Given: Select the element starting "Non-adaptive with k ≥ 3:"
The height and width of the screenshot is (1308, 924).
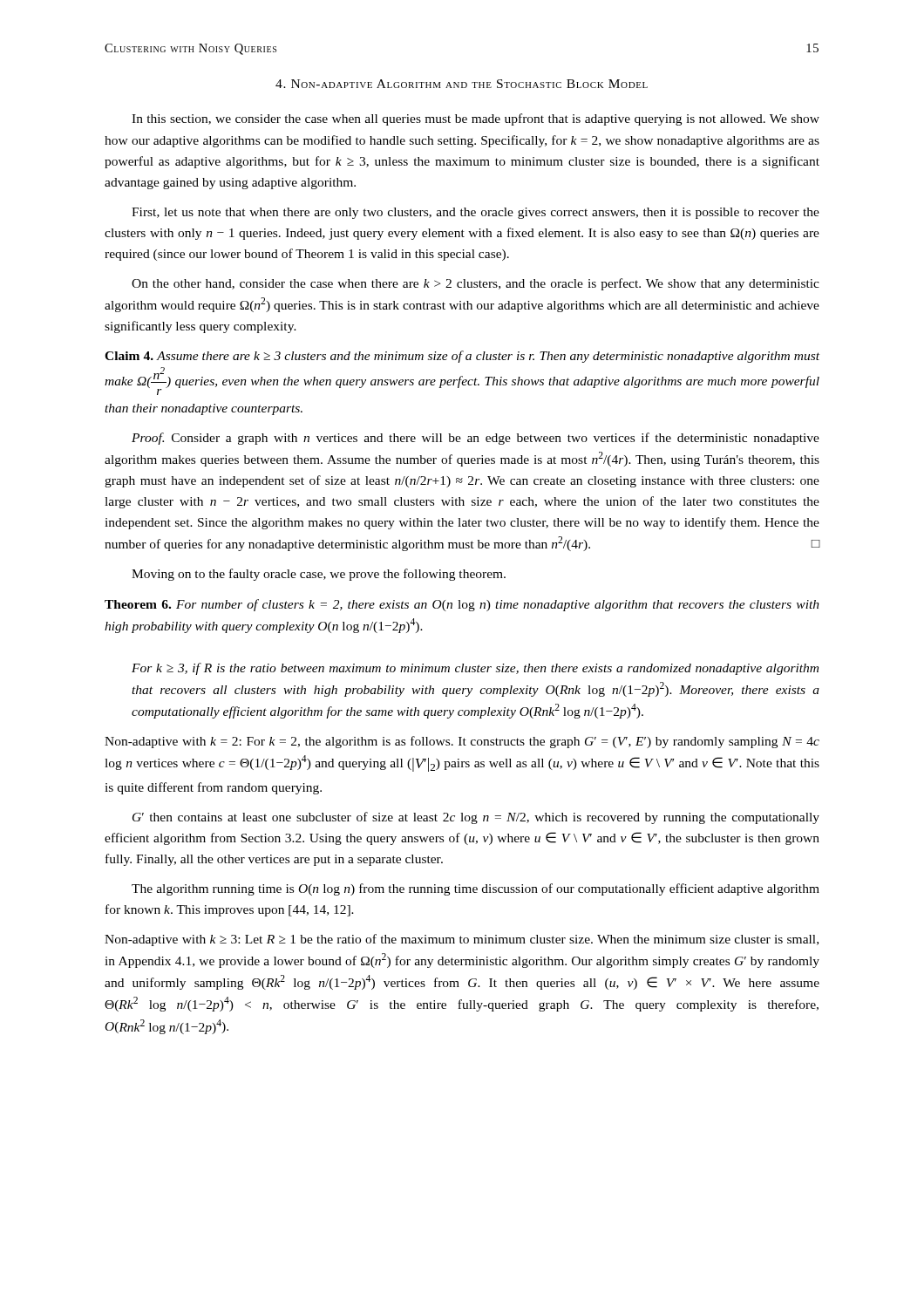Looking at the screenshot, I should pyautogui.click(x=462, y=982).
